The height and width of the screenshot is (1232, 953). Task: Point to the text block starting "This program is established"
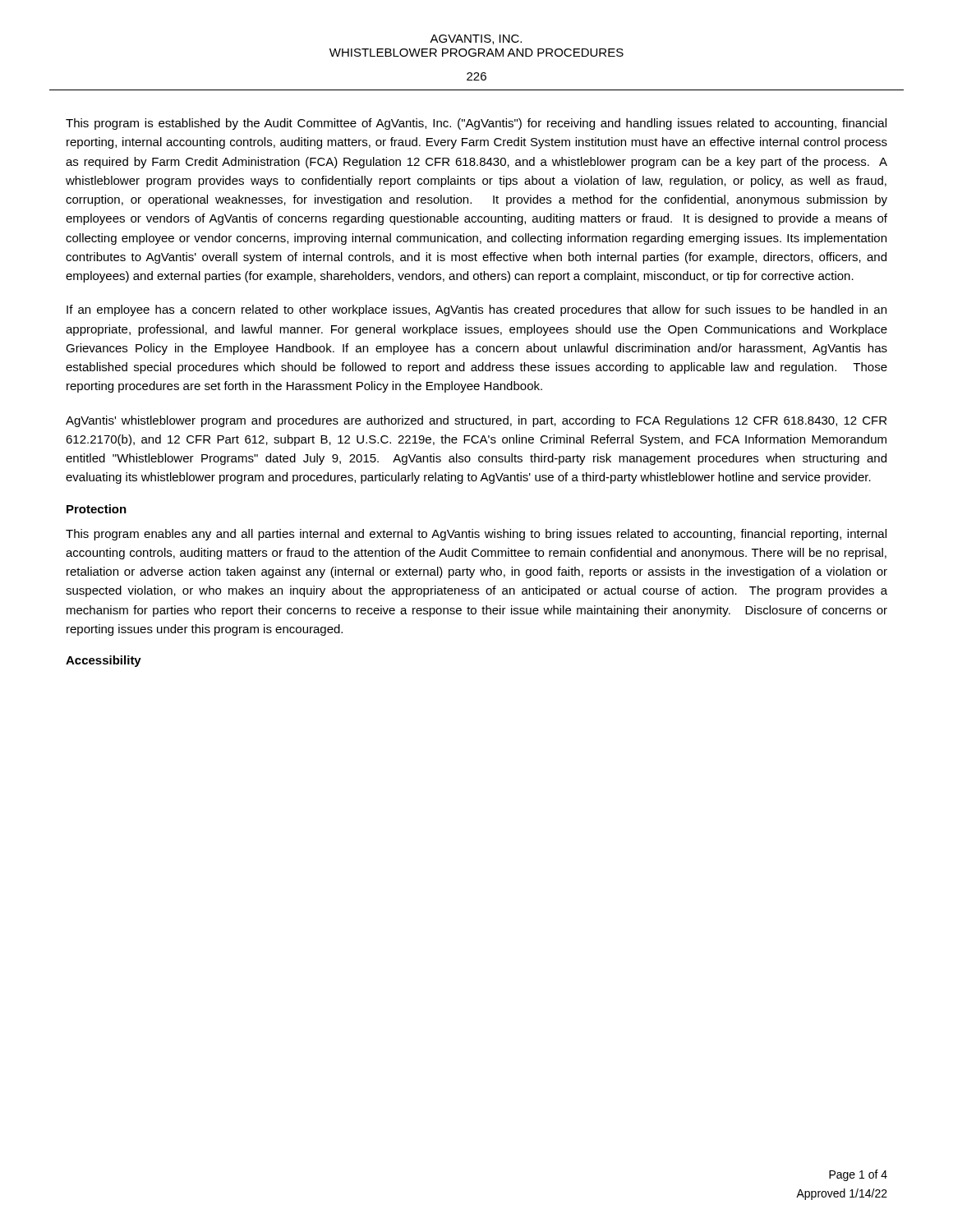(x=476, y=199)
